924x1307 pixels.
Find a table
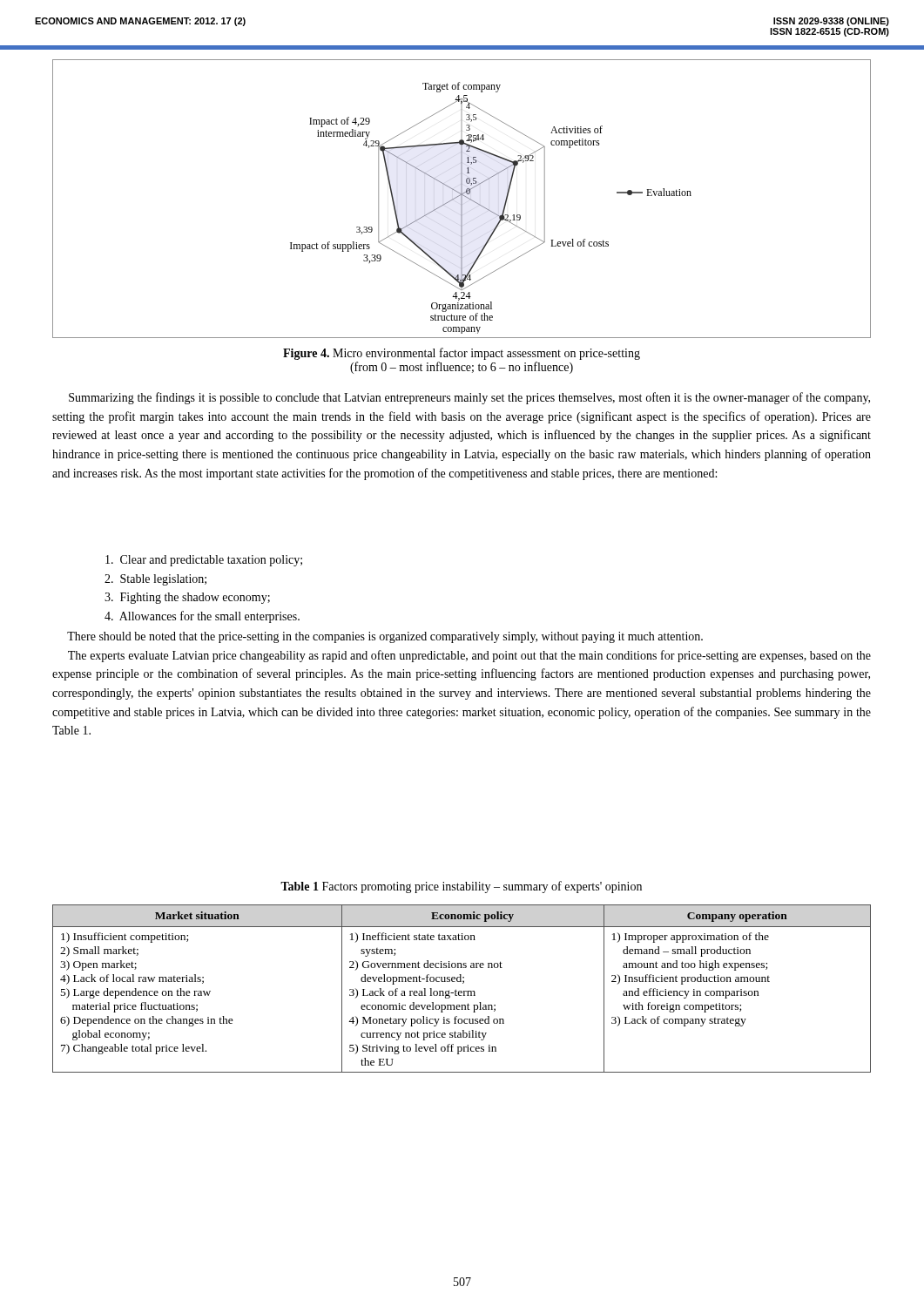[462, 989]
